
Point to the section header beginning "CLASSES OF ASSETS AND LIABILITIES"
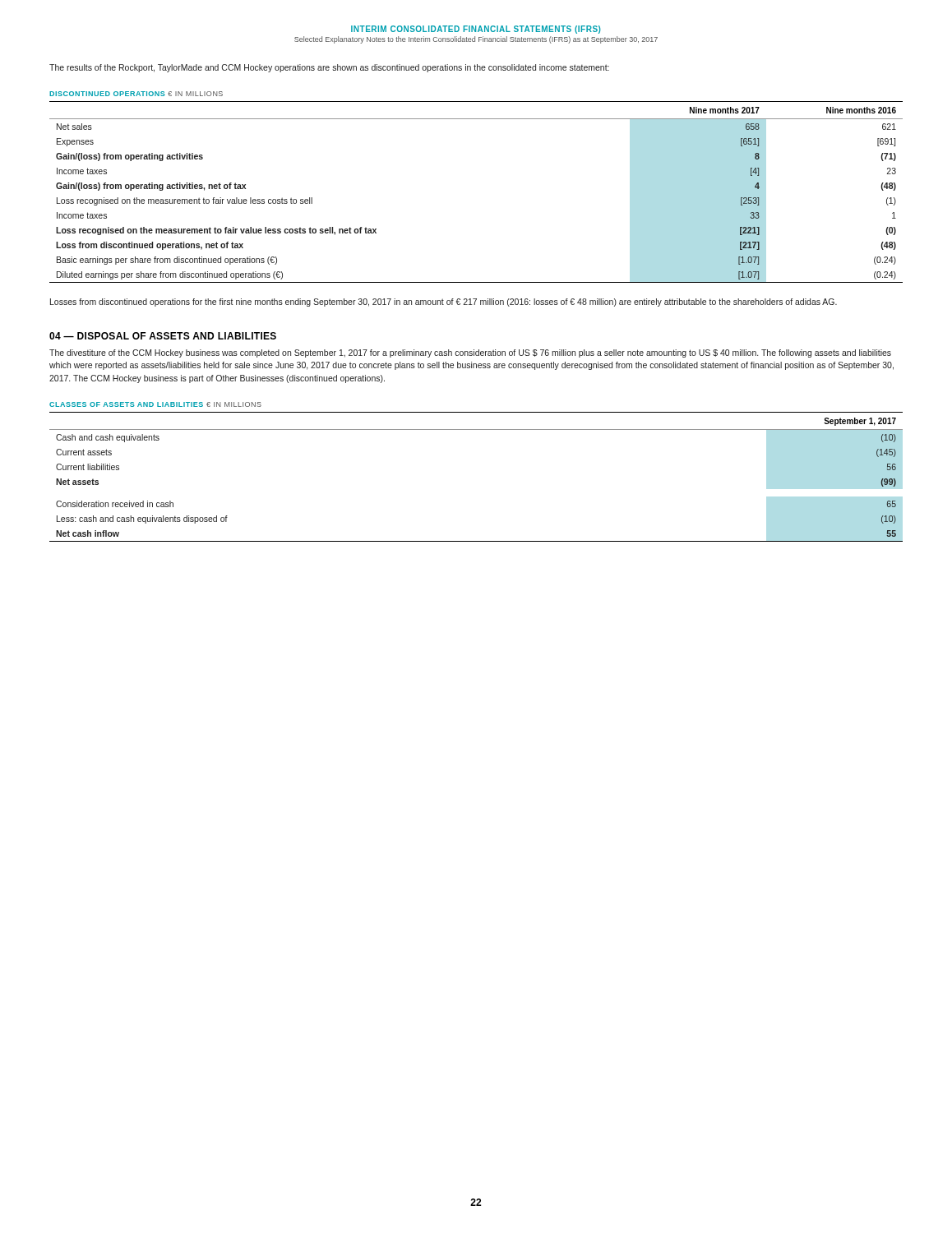156,404
